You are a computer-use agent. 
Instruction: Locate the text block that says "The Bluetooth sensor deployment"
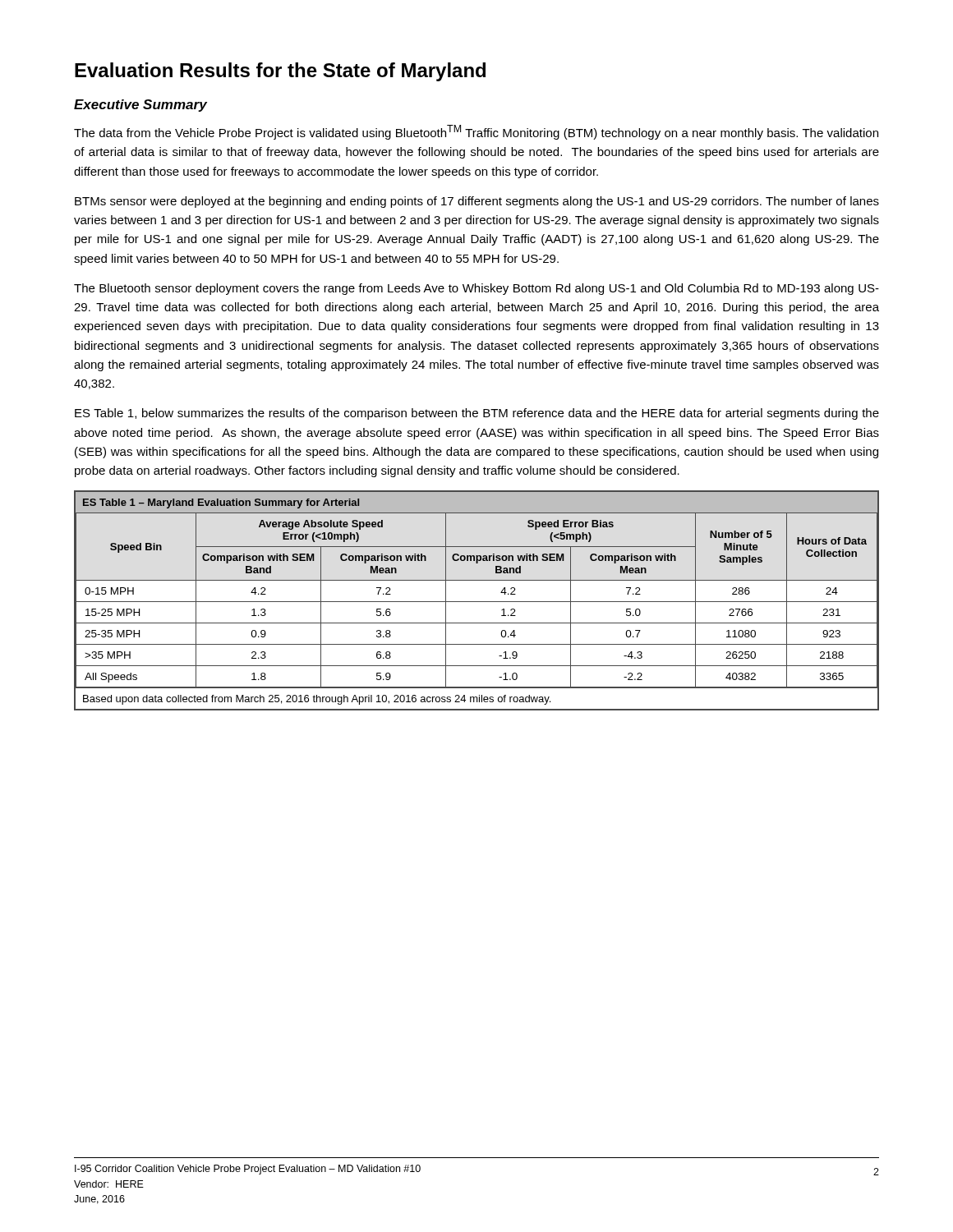(x=476, y=335)
